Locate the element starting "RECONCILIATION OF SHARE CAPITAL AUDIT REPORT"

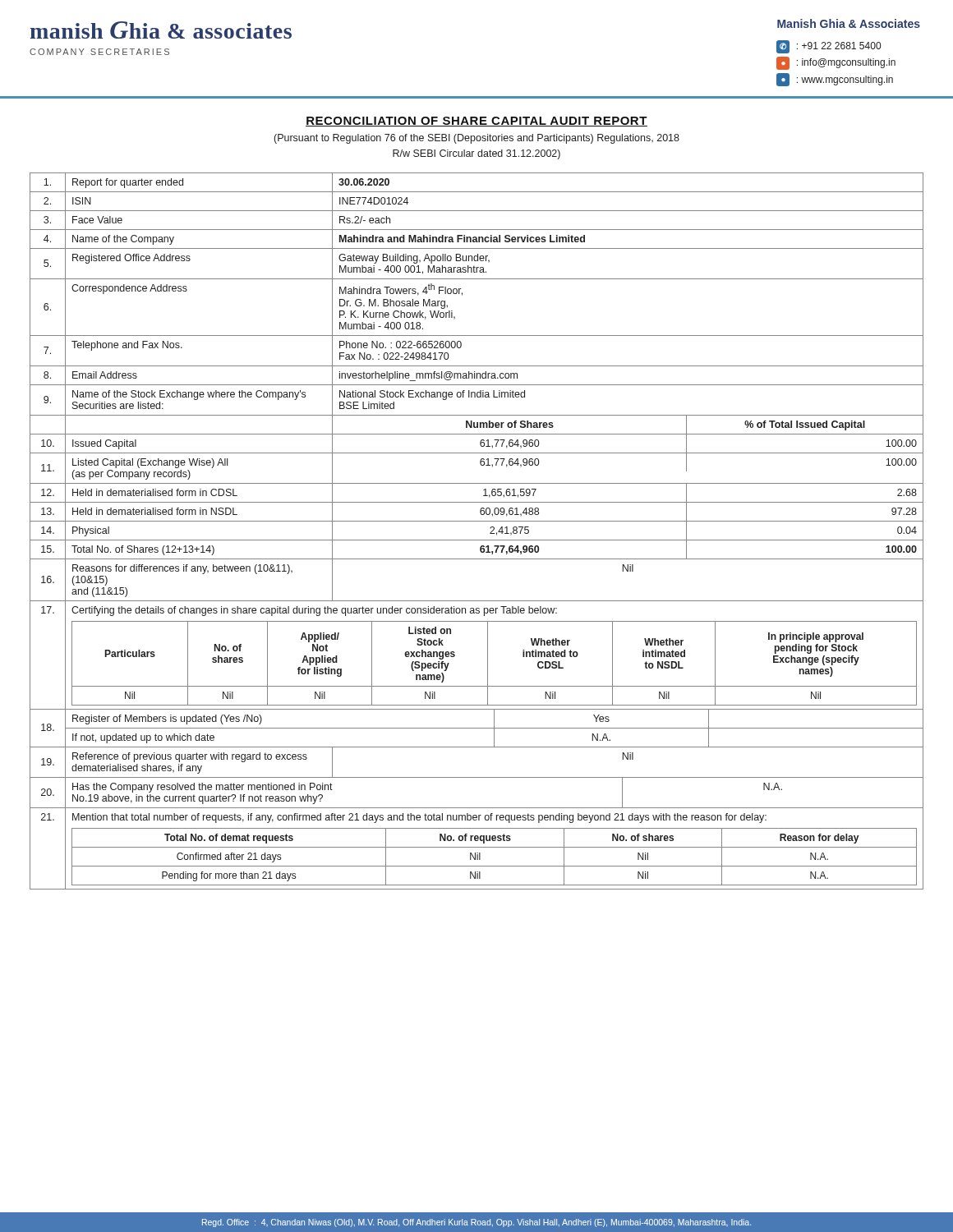(476, 120)
